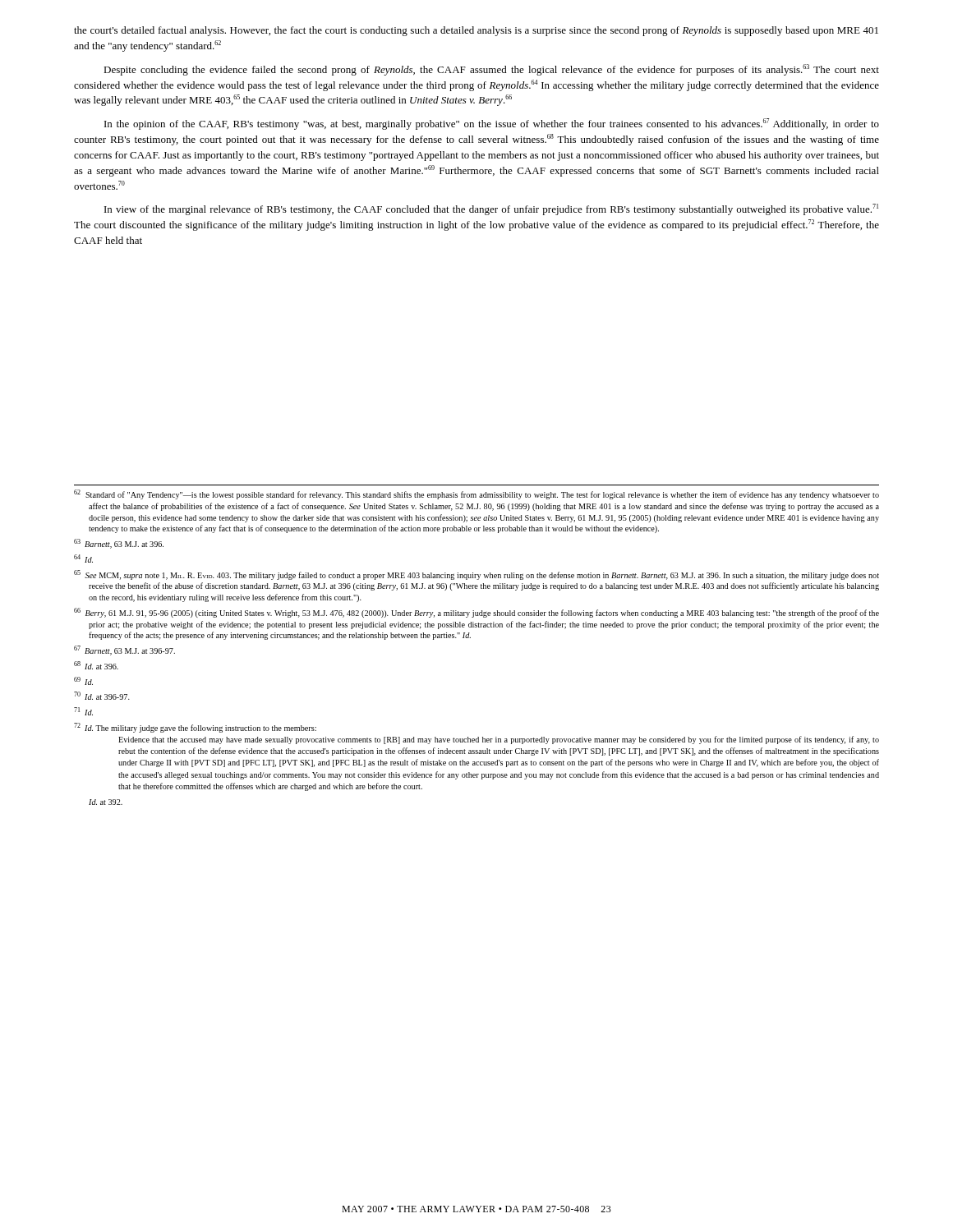The height and width of the screenshot is (1232, 953).
Task: Point to the element starting "70 Id. at 396-97."
Action: coord(102,697)
